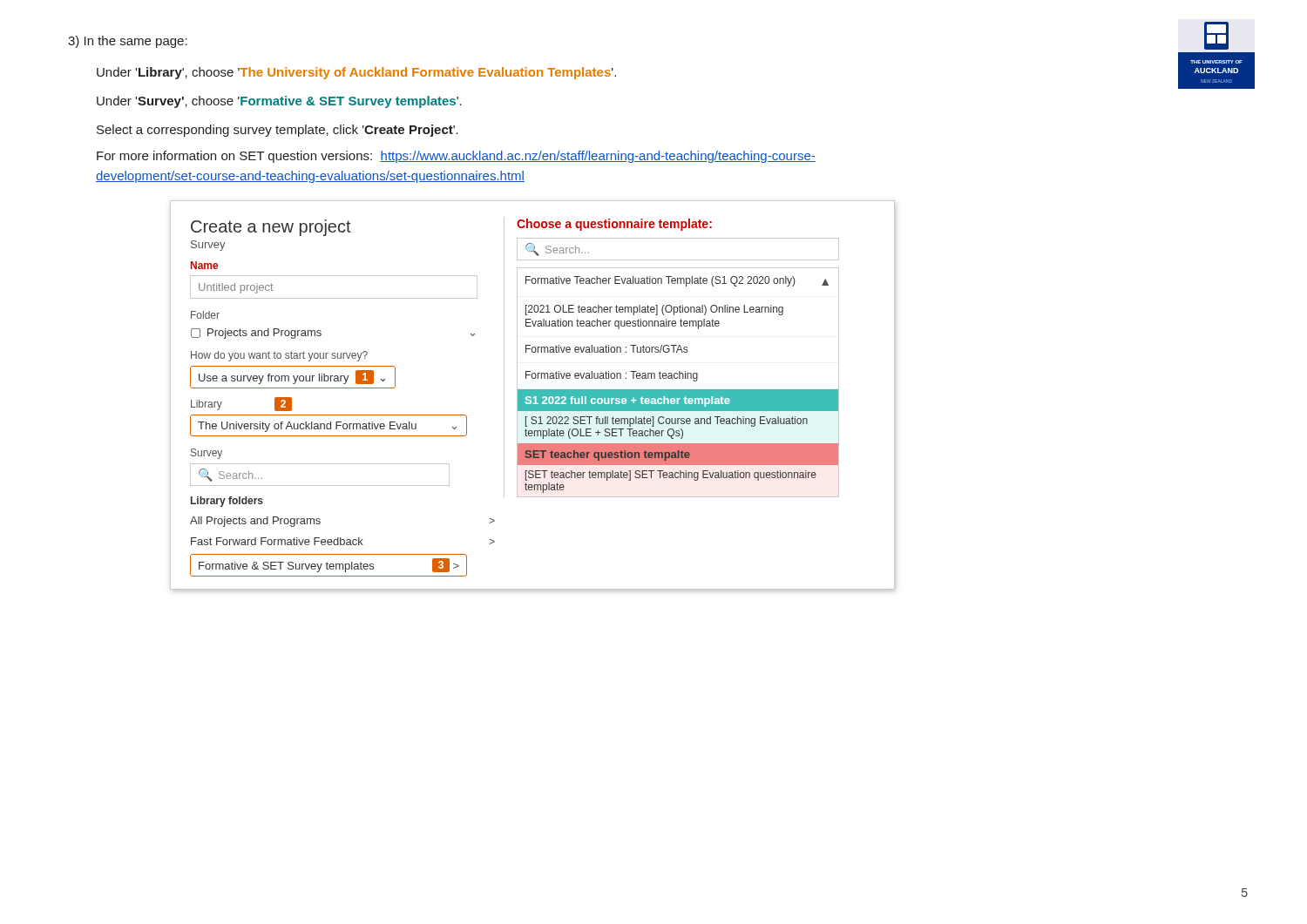Point to the text block starting "Under 'Survey', choose"
Viewport: 1307px width, 924px height.
coord(279,101)
